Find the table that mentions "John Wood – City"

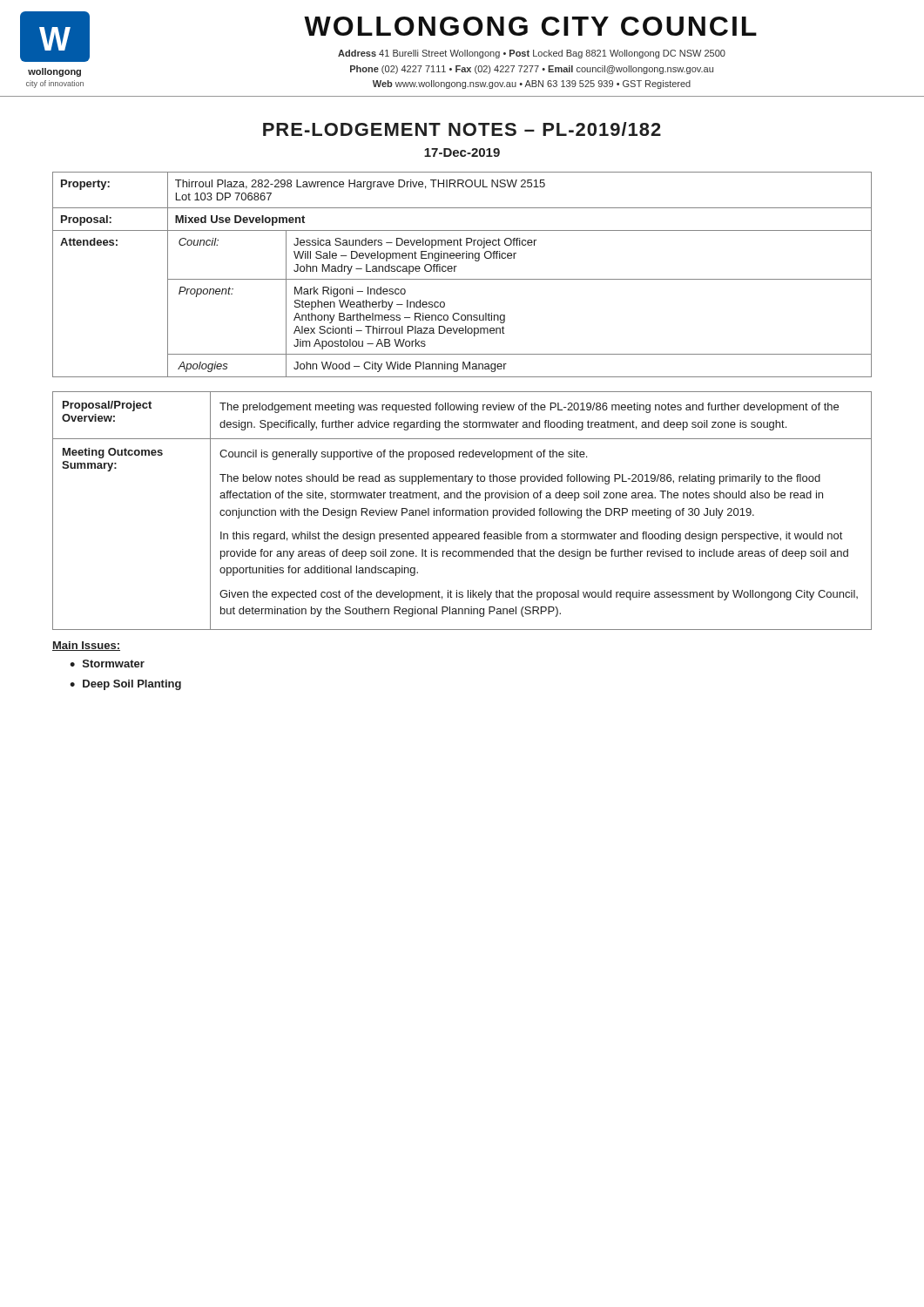click(x=462, y=274)
